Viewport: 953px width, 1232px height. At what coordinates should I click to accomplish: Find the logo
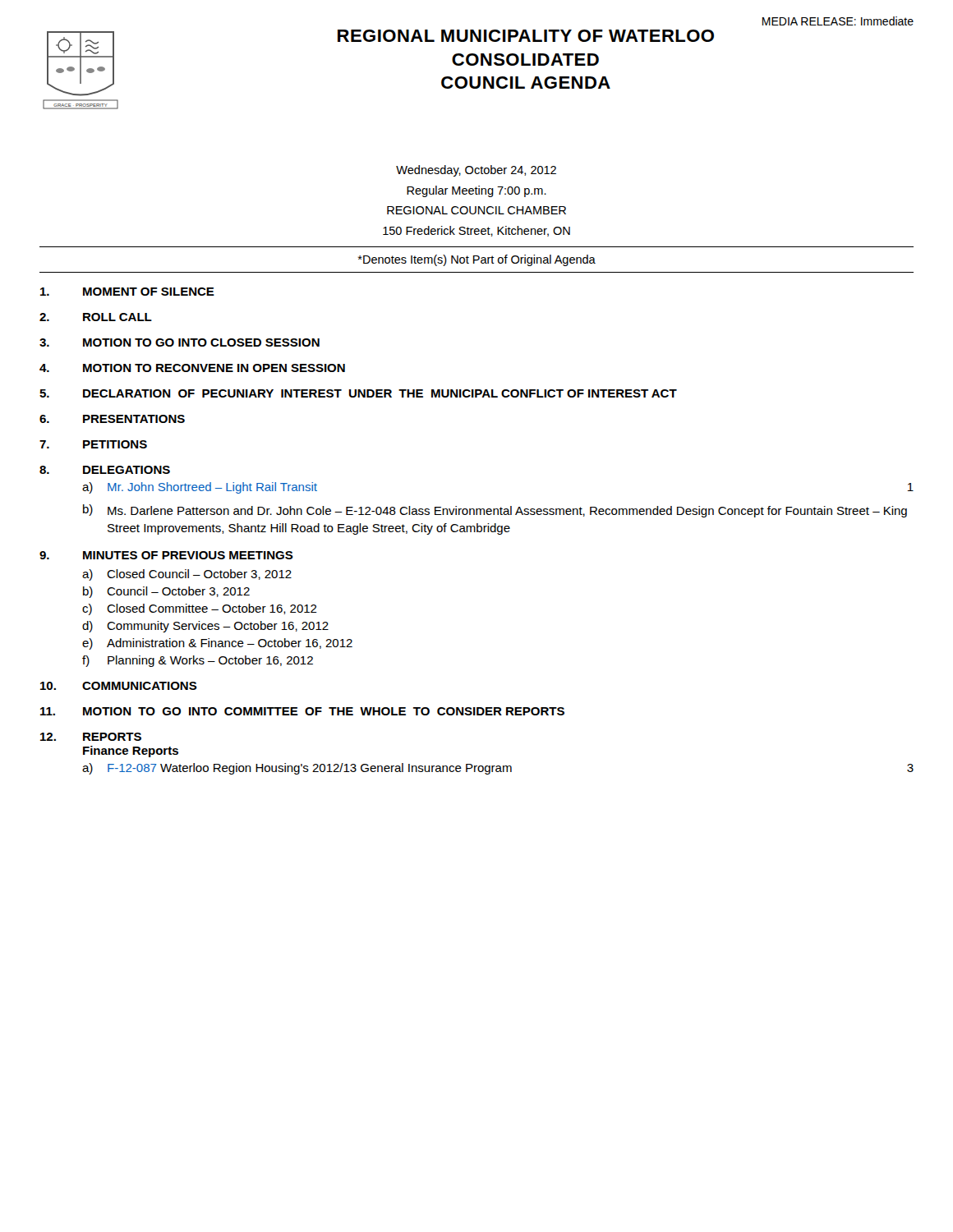click(x=85, y=70)
